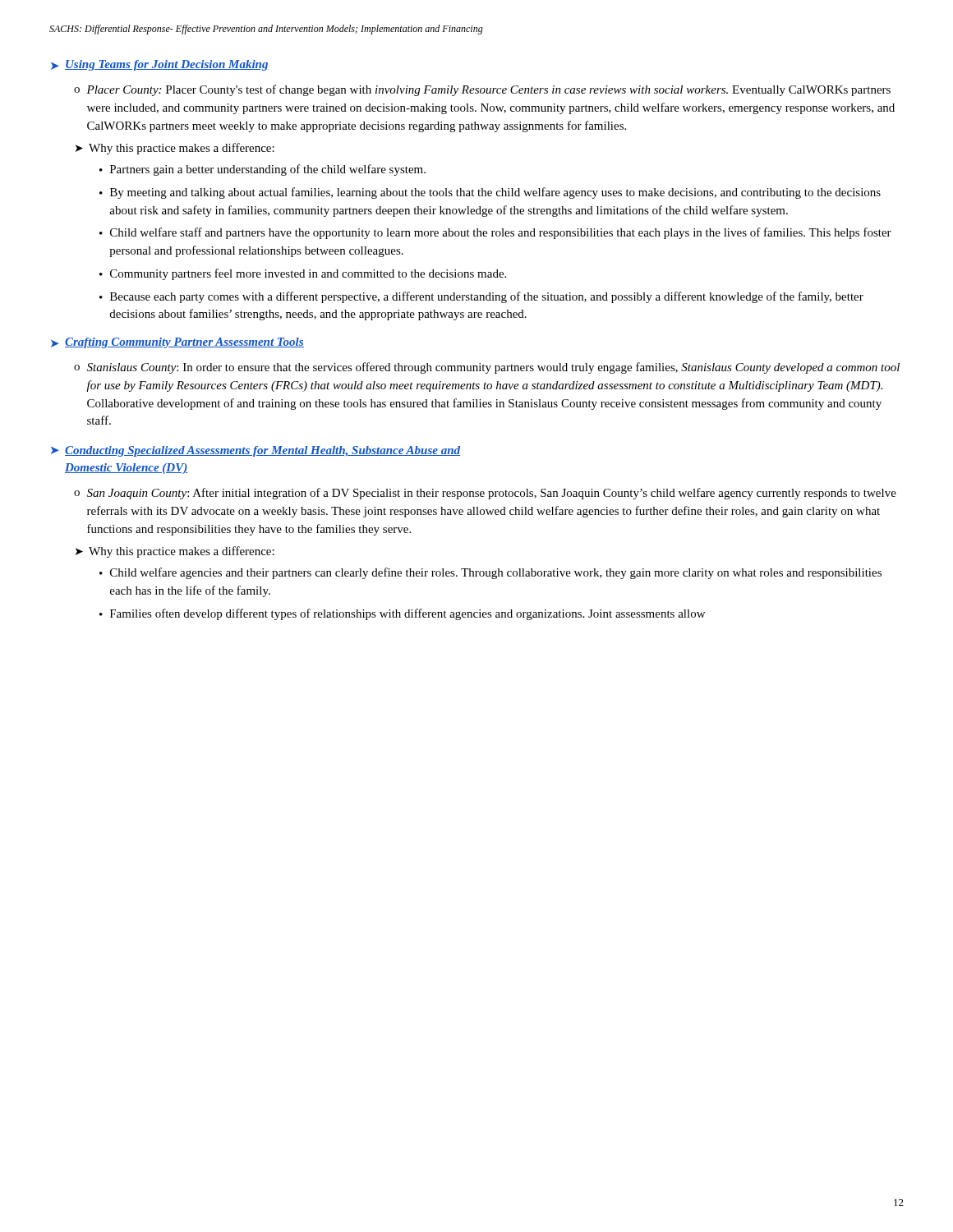Locate the list item containing "• Families often develop different"
Image resolution: width=953 pixels, height=1232 pixels.
click(501, 614)
